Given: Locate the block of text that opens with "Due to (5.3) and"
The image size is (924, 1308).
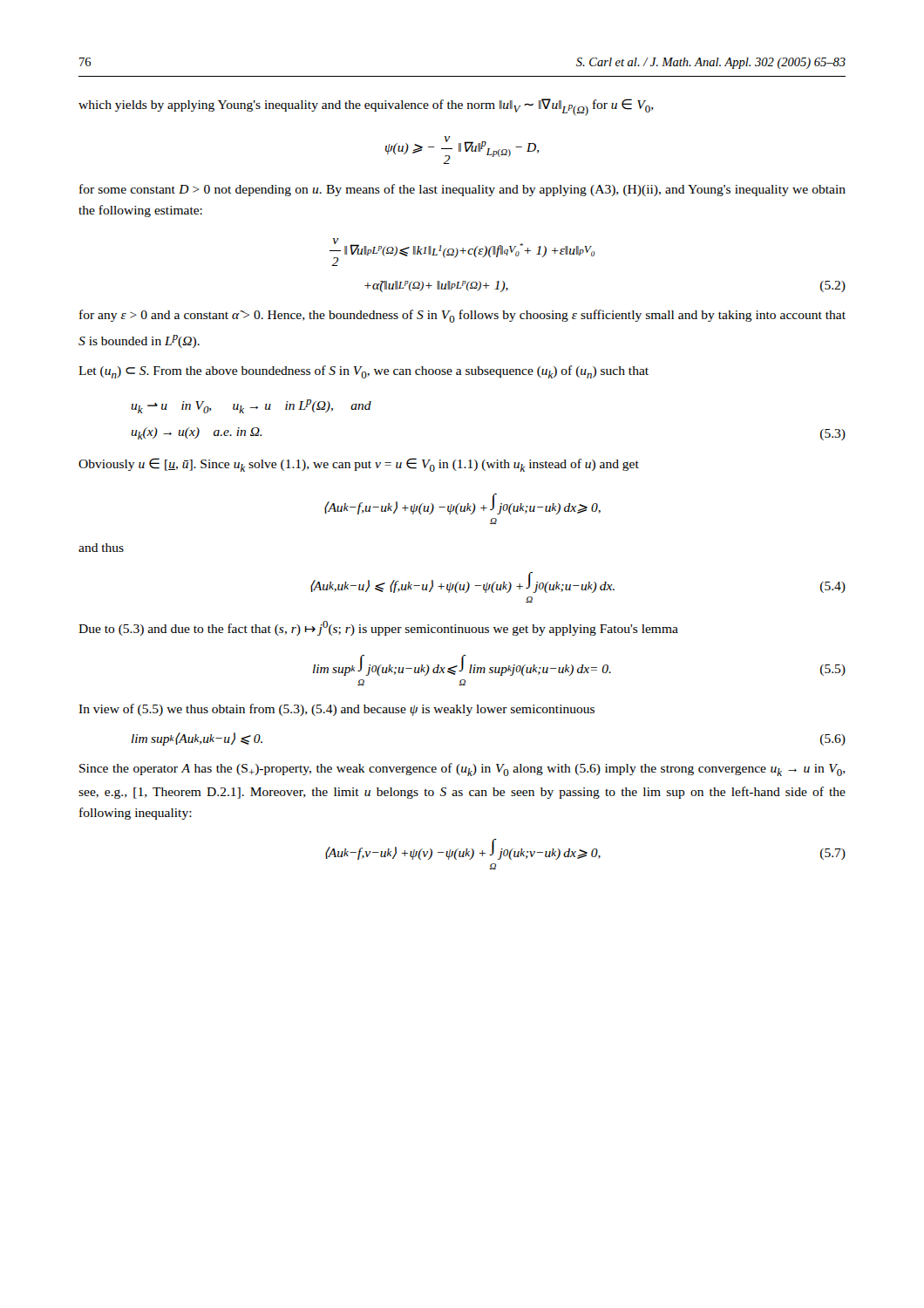Looking at the screenshot, I should [x=378, y=626].
